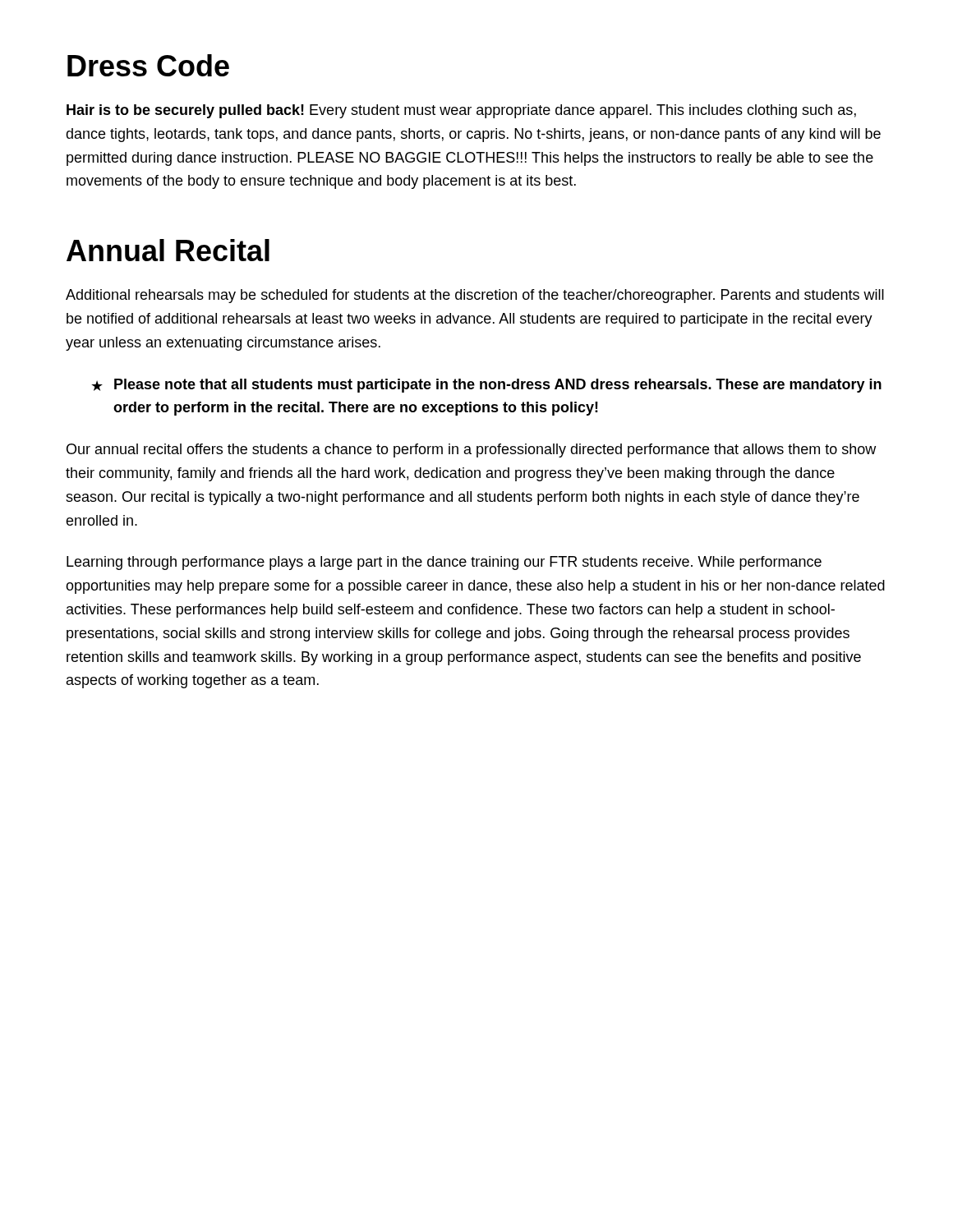Image resolution: width=953 pixels, height=1232 pixels.
Task: Click on the list item that says "★ Please note that"
Action: point(489,396)
